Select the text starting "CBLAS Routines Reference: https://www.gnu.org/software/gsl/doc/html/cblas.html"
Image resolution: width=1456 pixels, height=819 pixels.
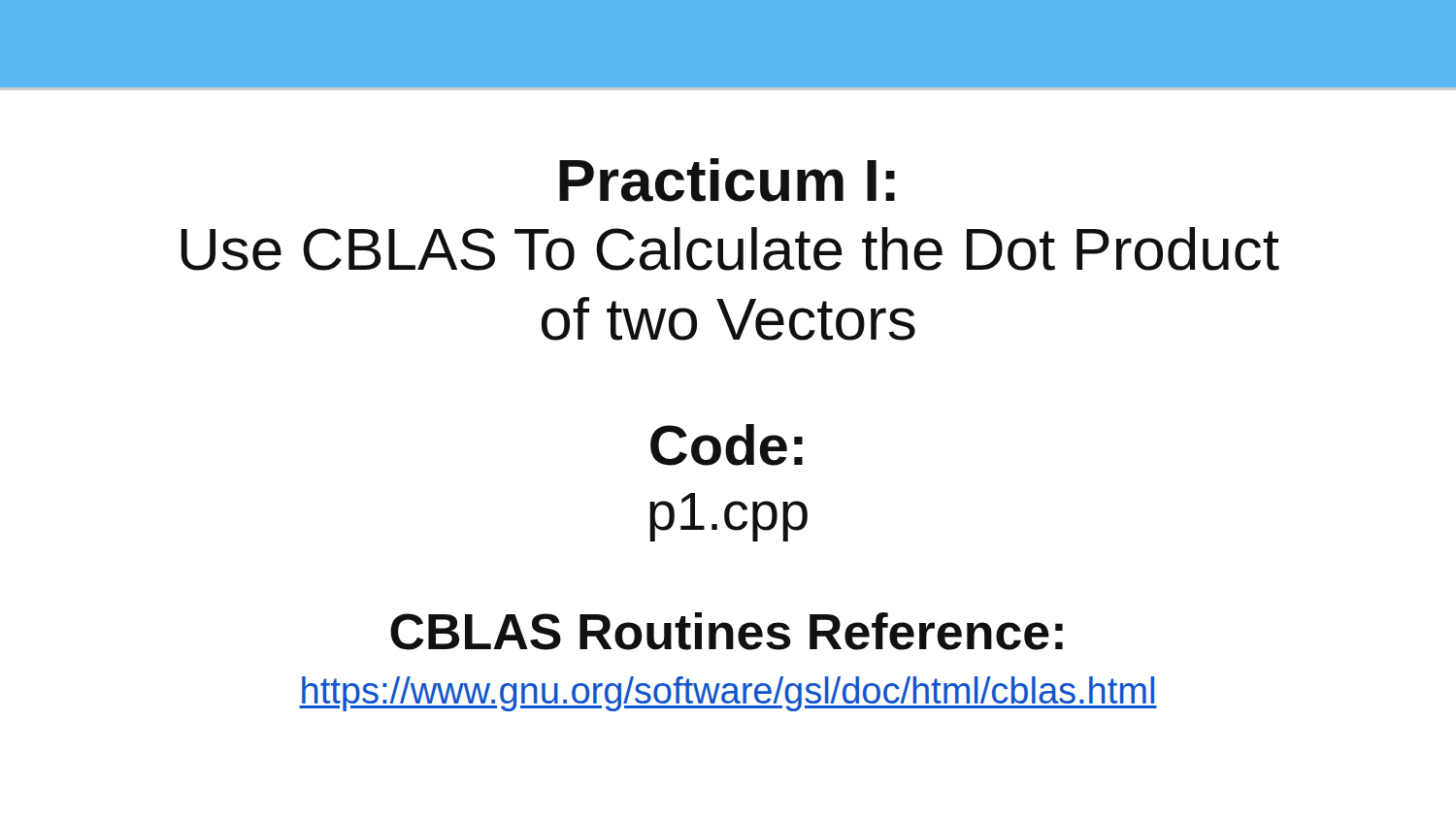point(728,657)
